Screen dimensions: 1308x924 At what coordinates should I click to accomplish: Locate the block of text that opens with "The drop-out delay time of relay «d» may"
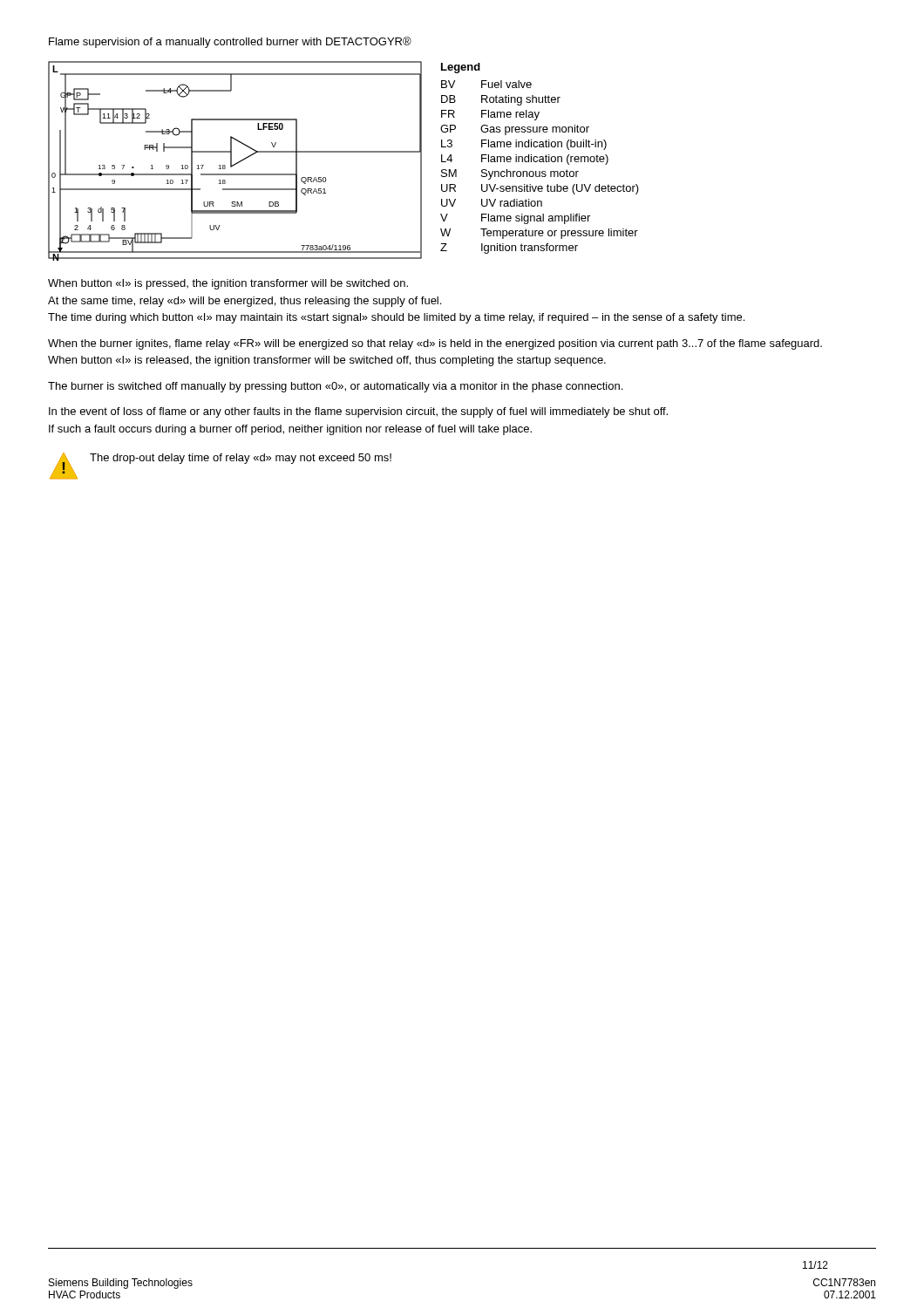(x=241, y=457)
